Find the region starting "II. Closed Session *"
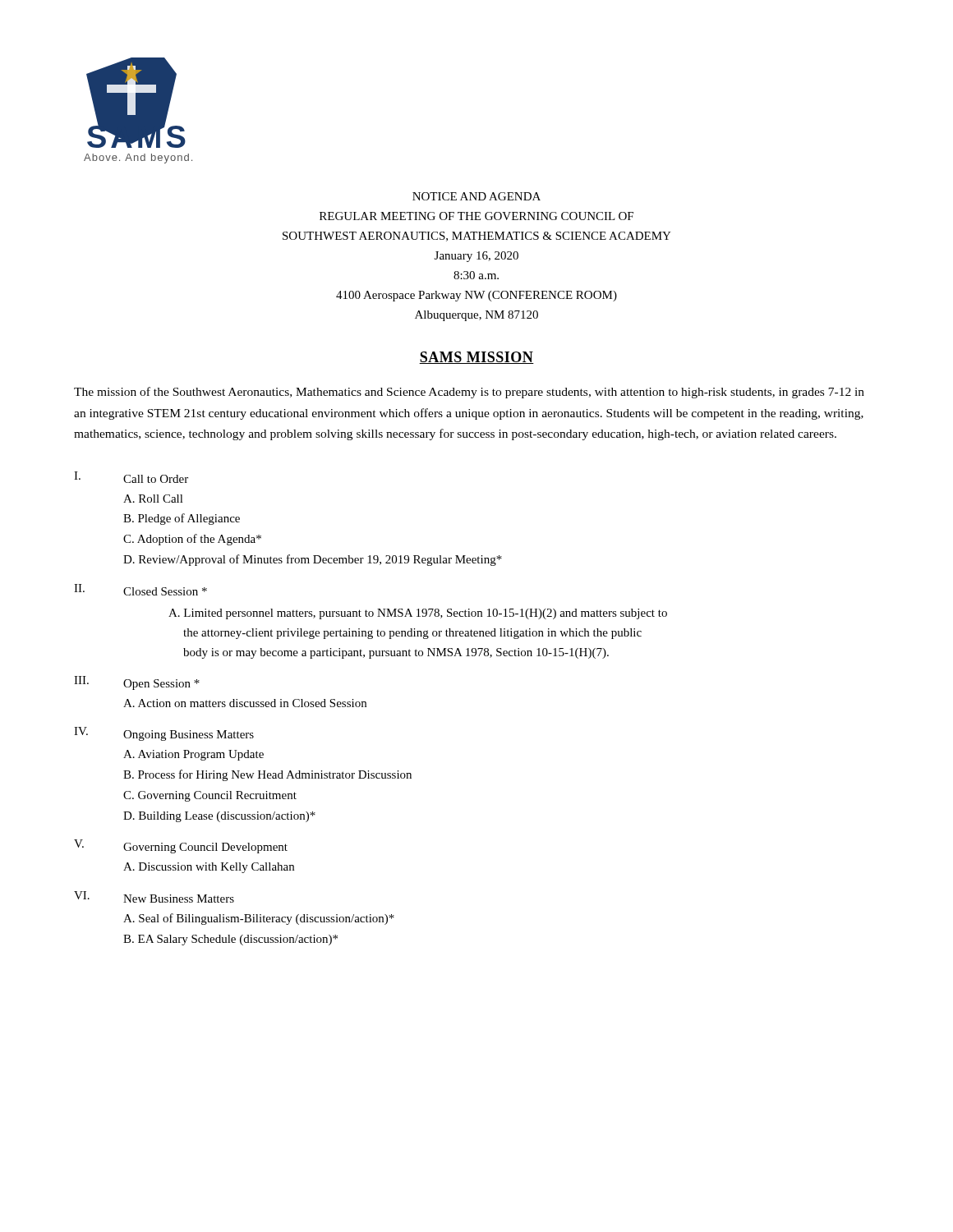The height and width of the screenshot is (1232, 953). click(x=476, y=621)
